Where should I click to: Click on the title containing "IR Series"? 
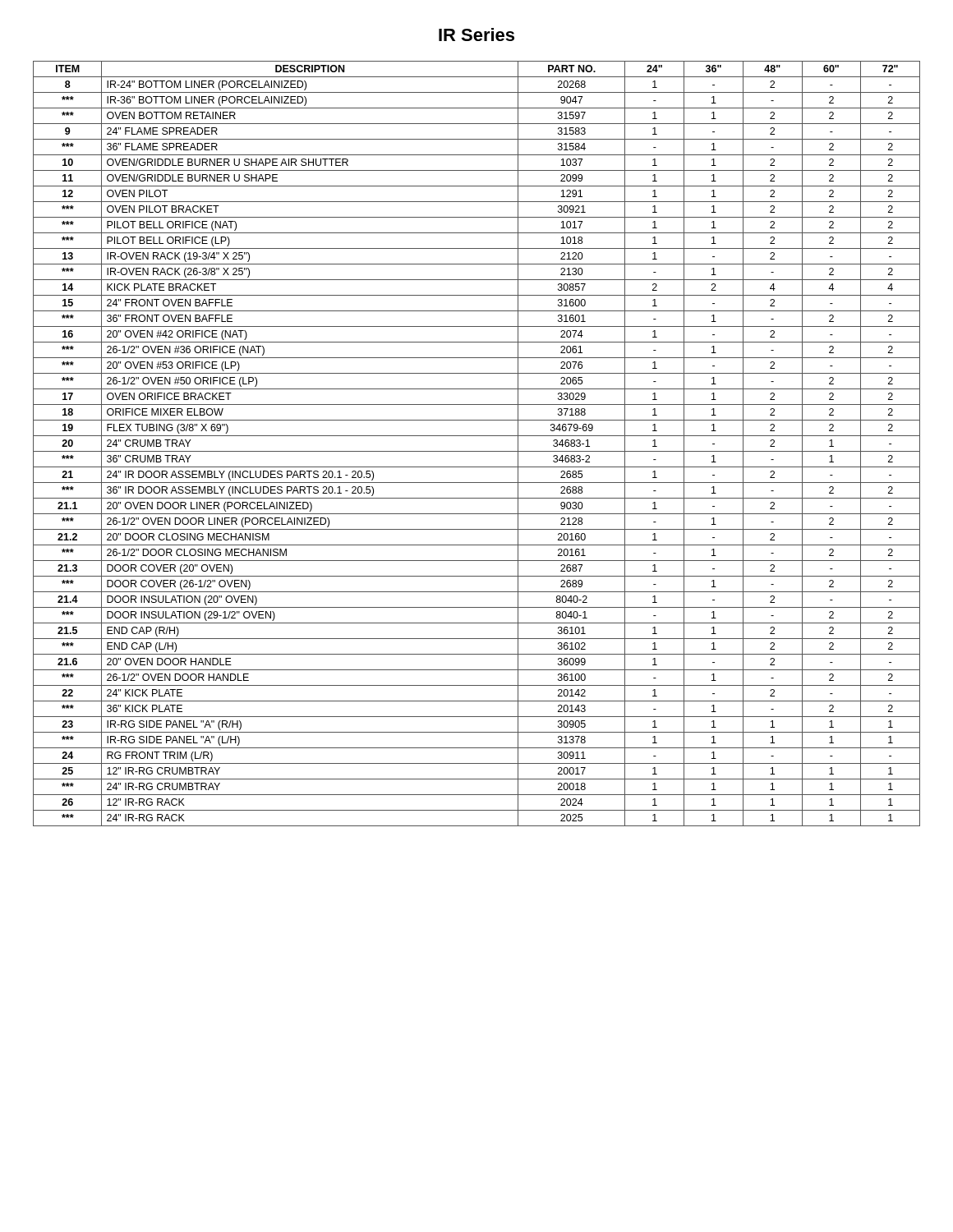(x=476, y=35)
